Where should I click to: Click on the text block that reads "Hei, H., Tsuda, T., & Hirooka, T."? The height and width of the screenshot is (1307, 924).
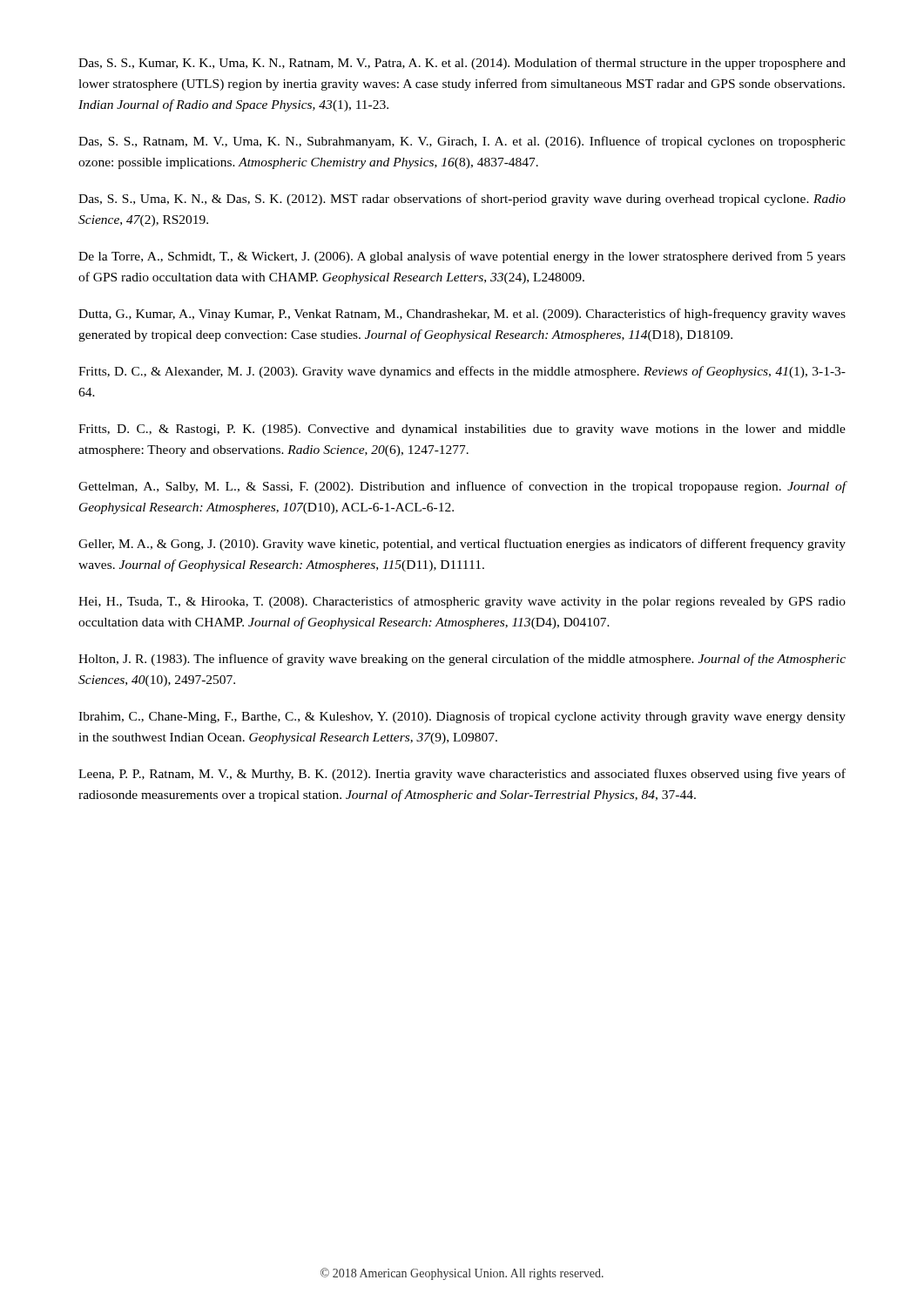point(462,611)
